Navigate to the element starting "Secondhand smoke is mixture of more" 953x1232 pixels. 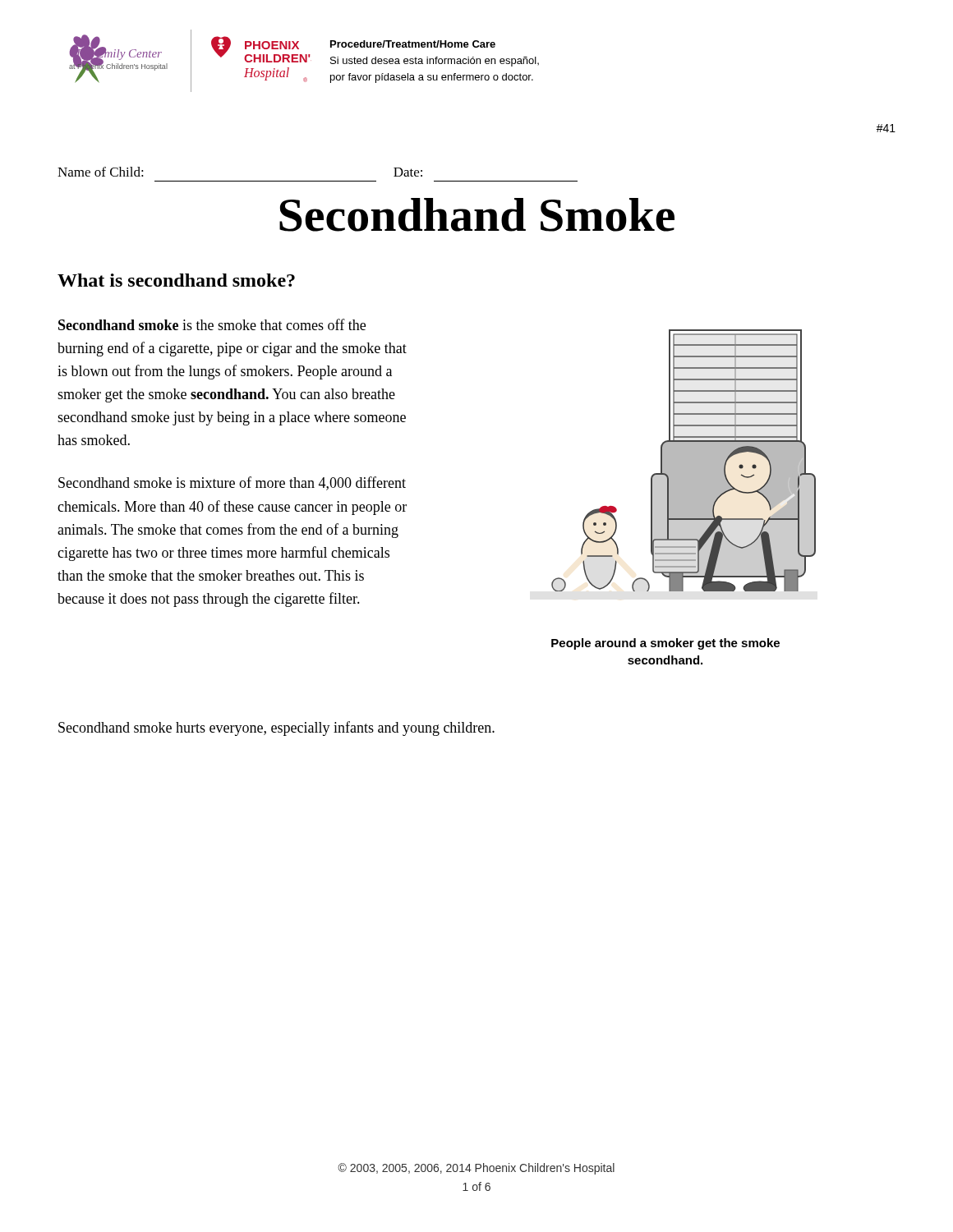(232, 541)
